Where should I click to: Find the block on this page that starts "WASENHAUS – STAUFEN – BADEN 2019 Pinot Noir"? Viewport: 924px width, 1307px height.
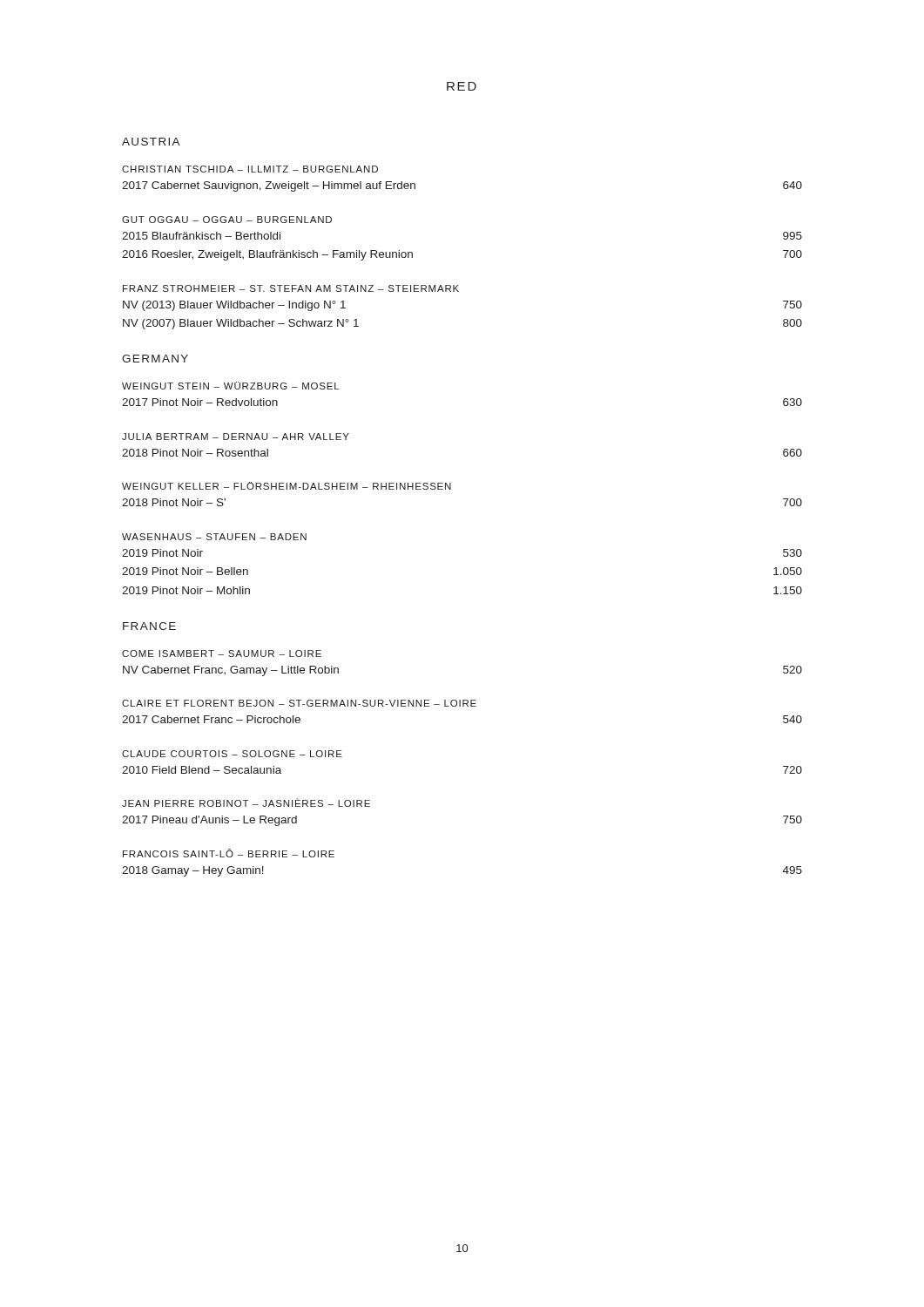(x=214, y=537)
